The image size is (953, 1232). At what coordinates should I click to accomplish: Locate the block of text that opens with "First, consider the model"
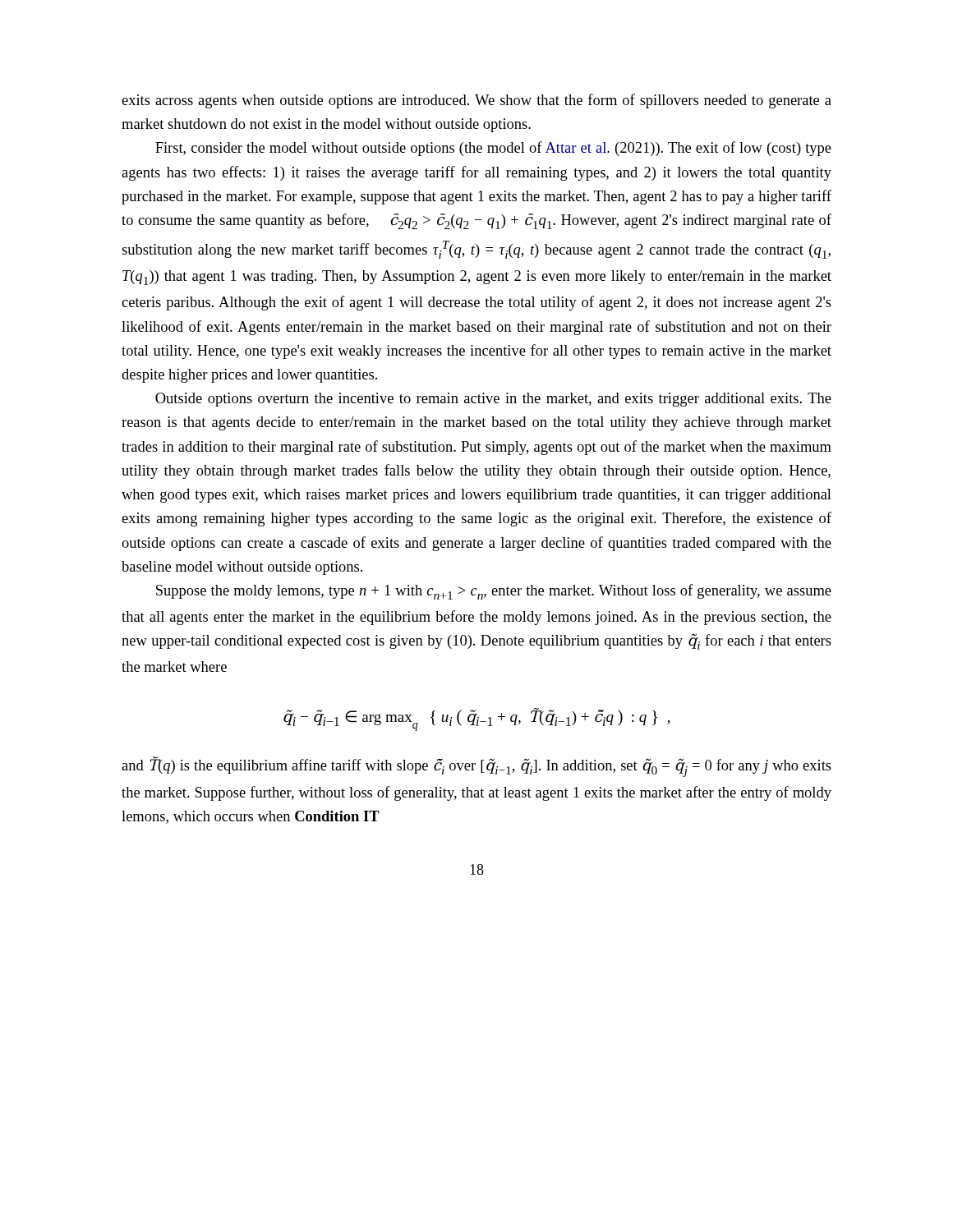point(476,262)
